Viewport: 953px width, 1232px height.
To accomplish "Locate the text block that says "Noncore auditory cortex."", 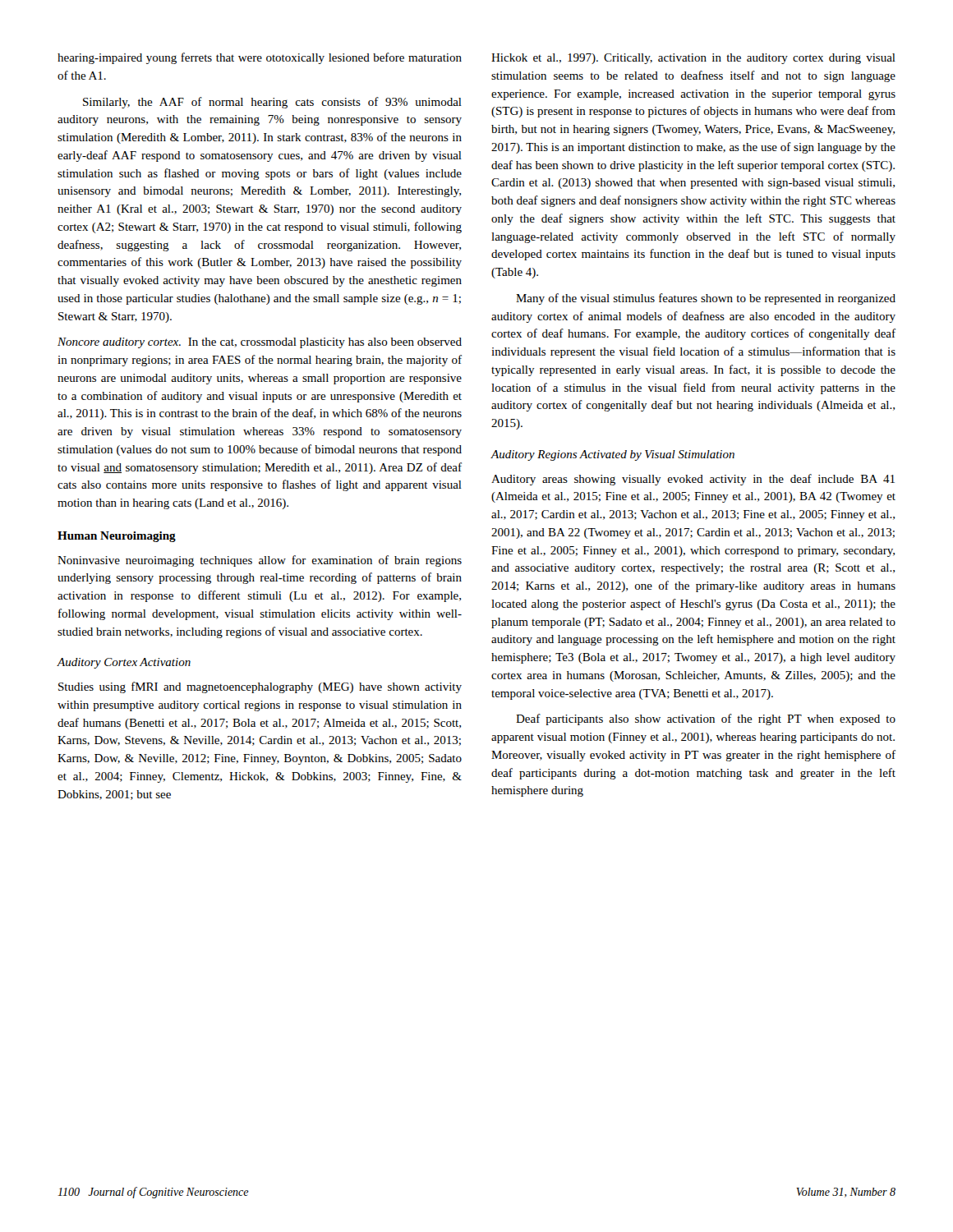I will click(x=260, y=423).
